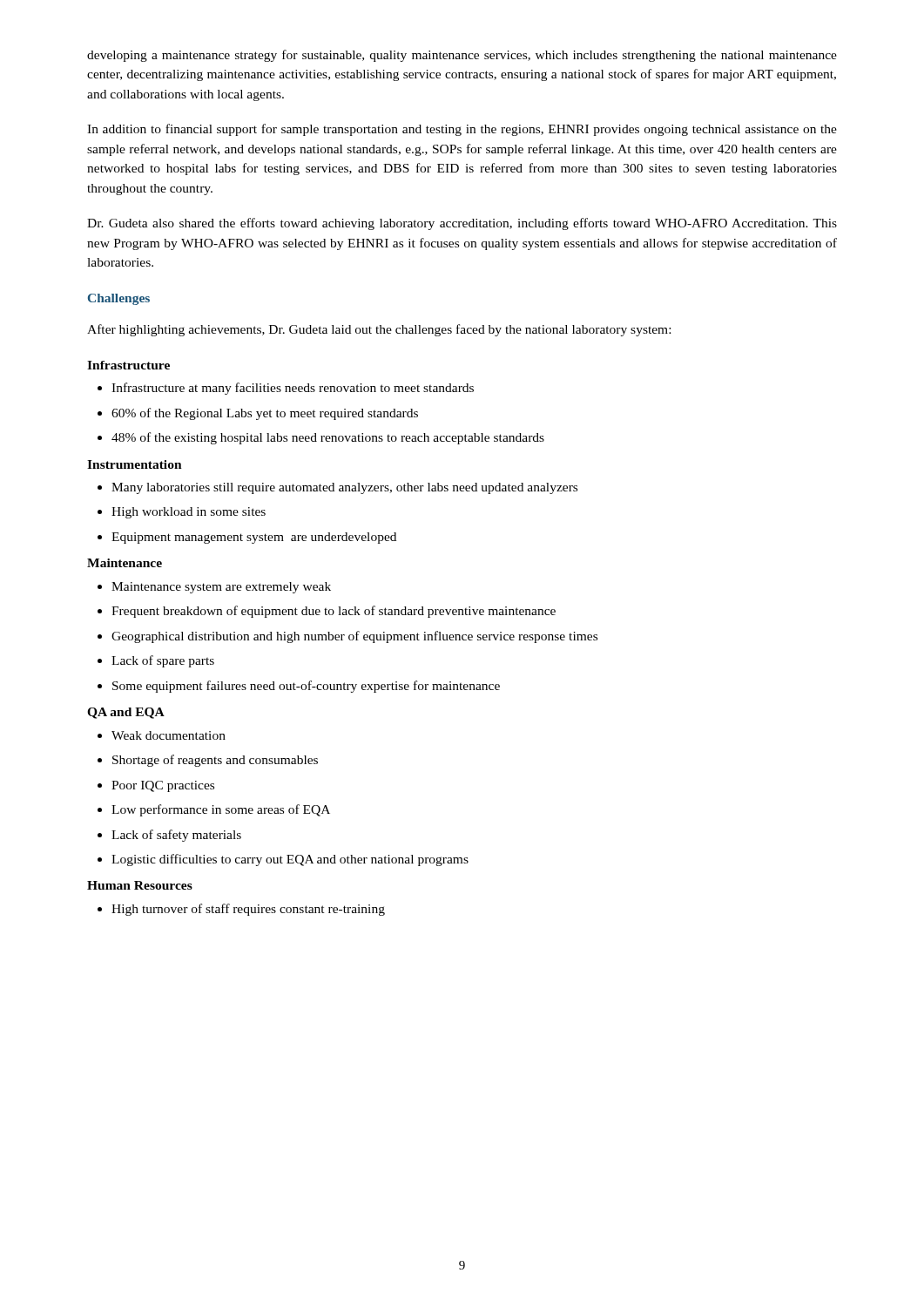924x1307 pixels.
Task: Navigate to the text starting "Maintenance system are extremely weak"
Action: point(214,588)
